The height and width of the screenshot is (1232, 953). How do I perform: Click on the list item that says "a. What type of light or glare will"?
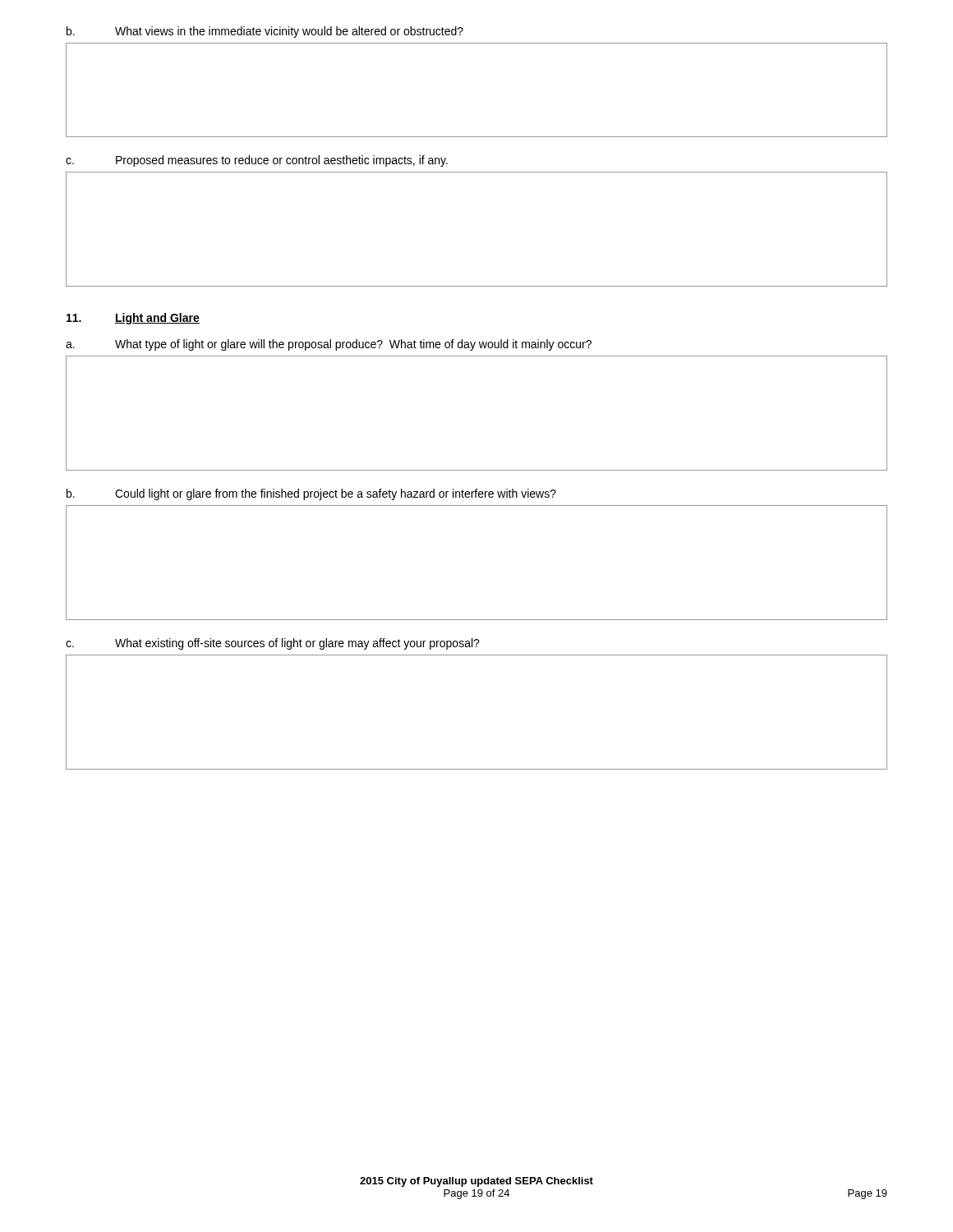point(476,344)
